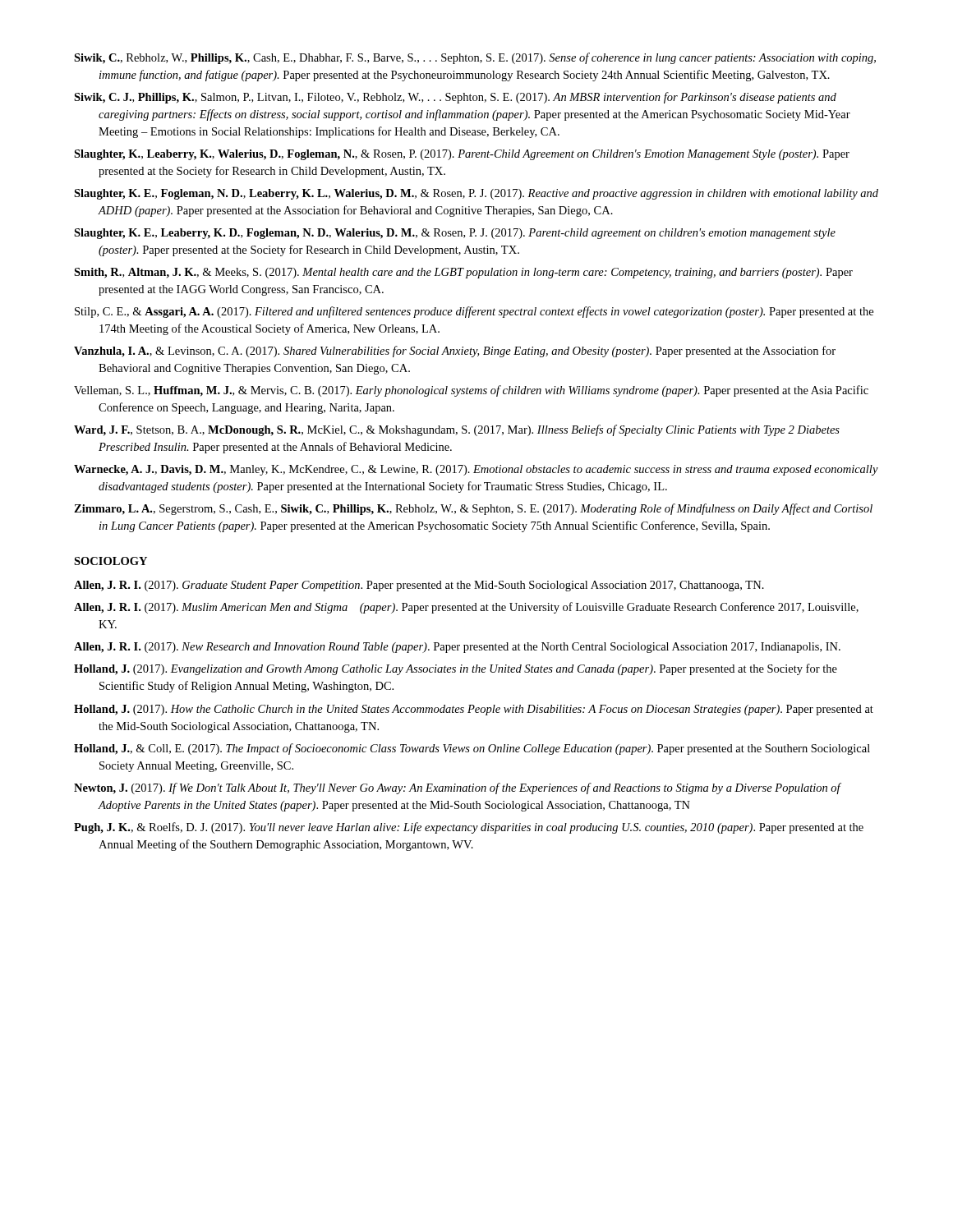
Task: Locate the block of text that opens with "Pugh, J. K., &"
Action: coord(469,835)
